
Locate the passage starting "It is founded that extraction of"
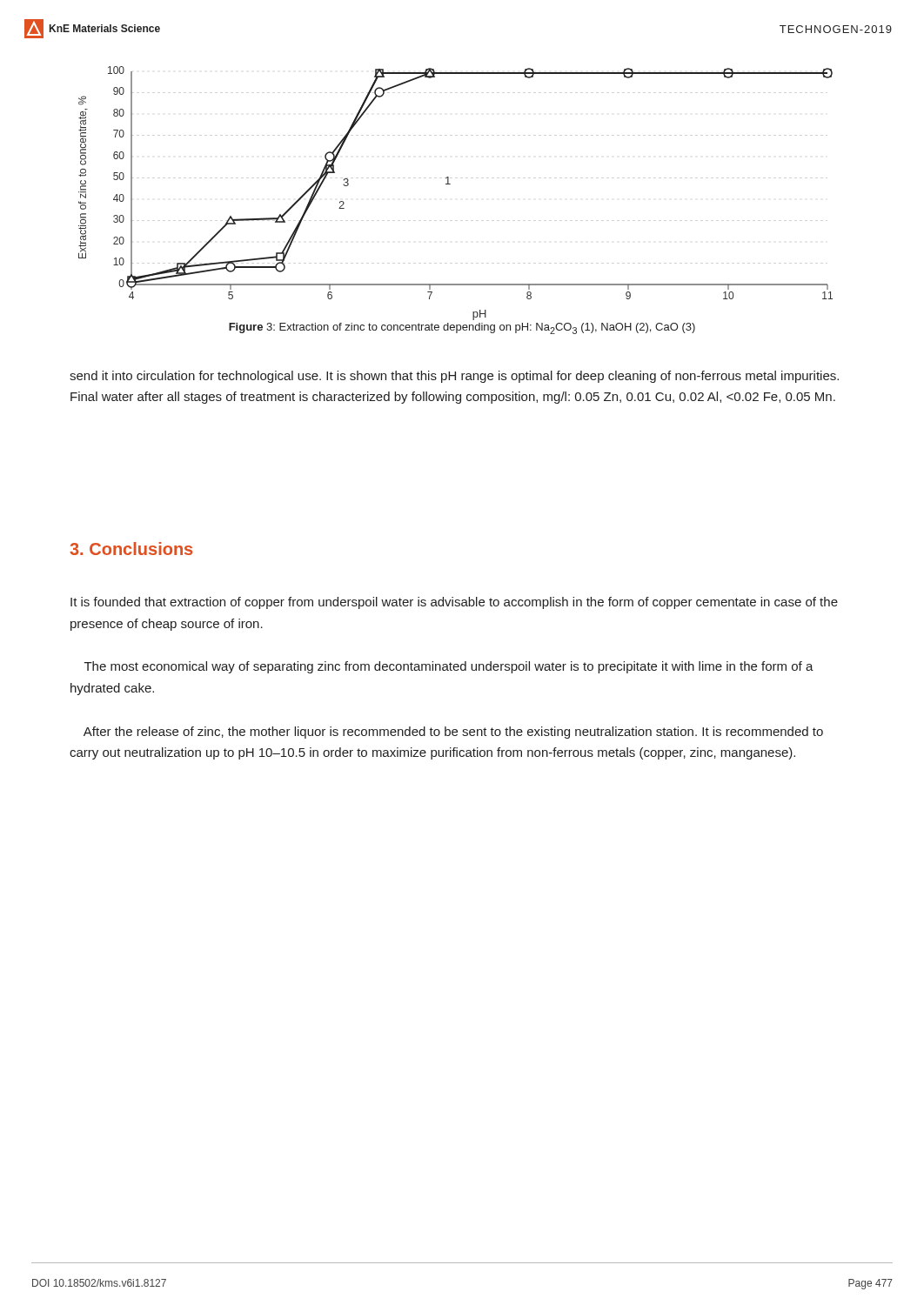[454, 677]
